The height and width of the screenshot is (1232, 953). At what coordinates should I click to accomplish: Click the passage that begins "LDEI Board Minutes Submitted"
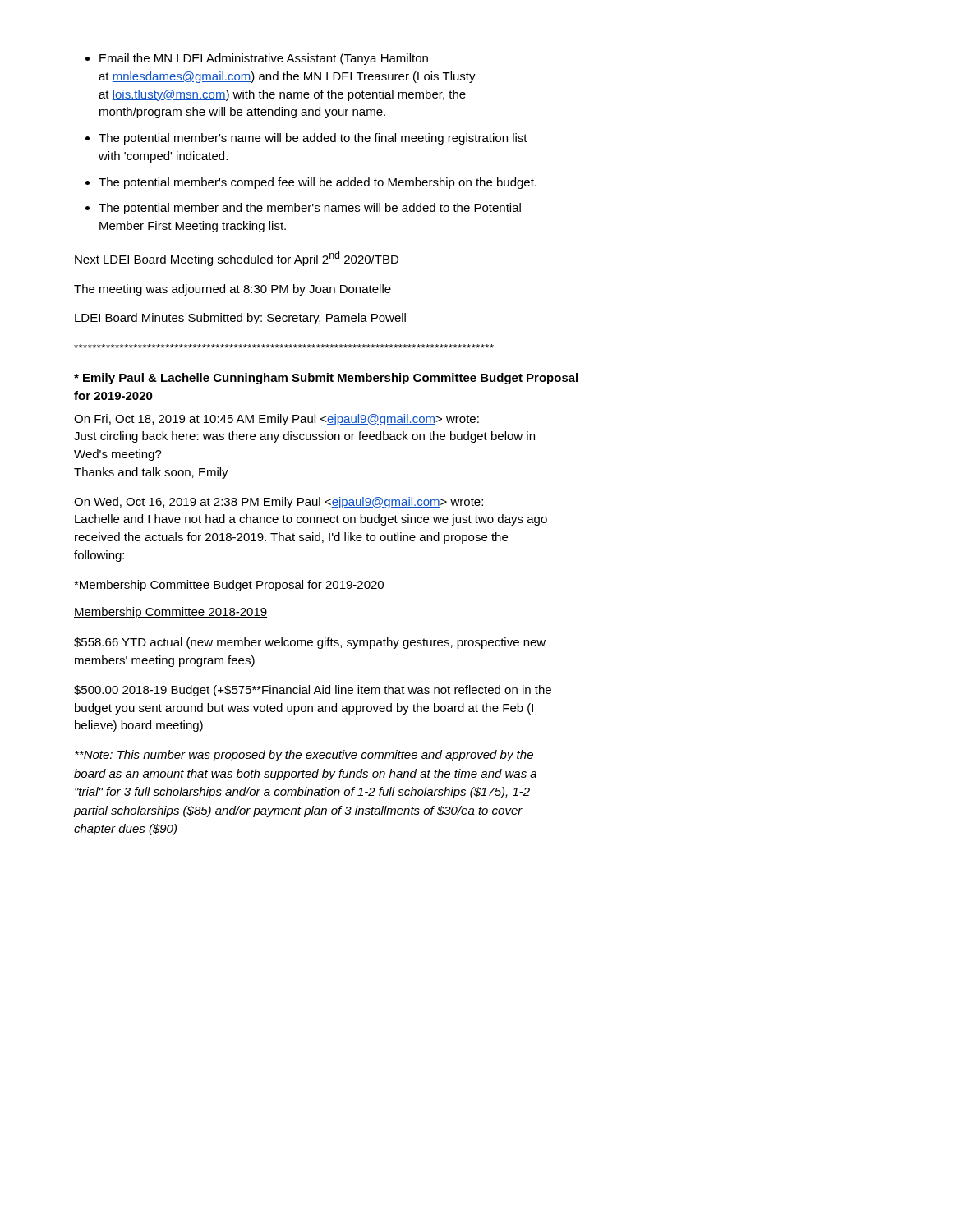[240, 318]
